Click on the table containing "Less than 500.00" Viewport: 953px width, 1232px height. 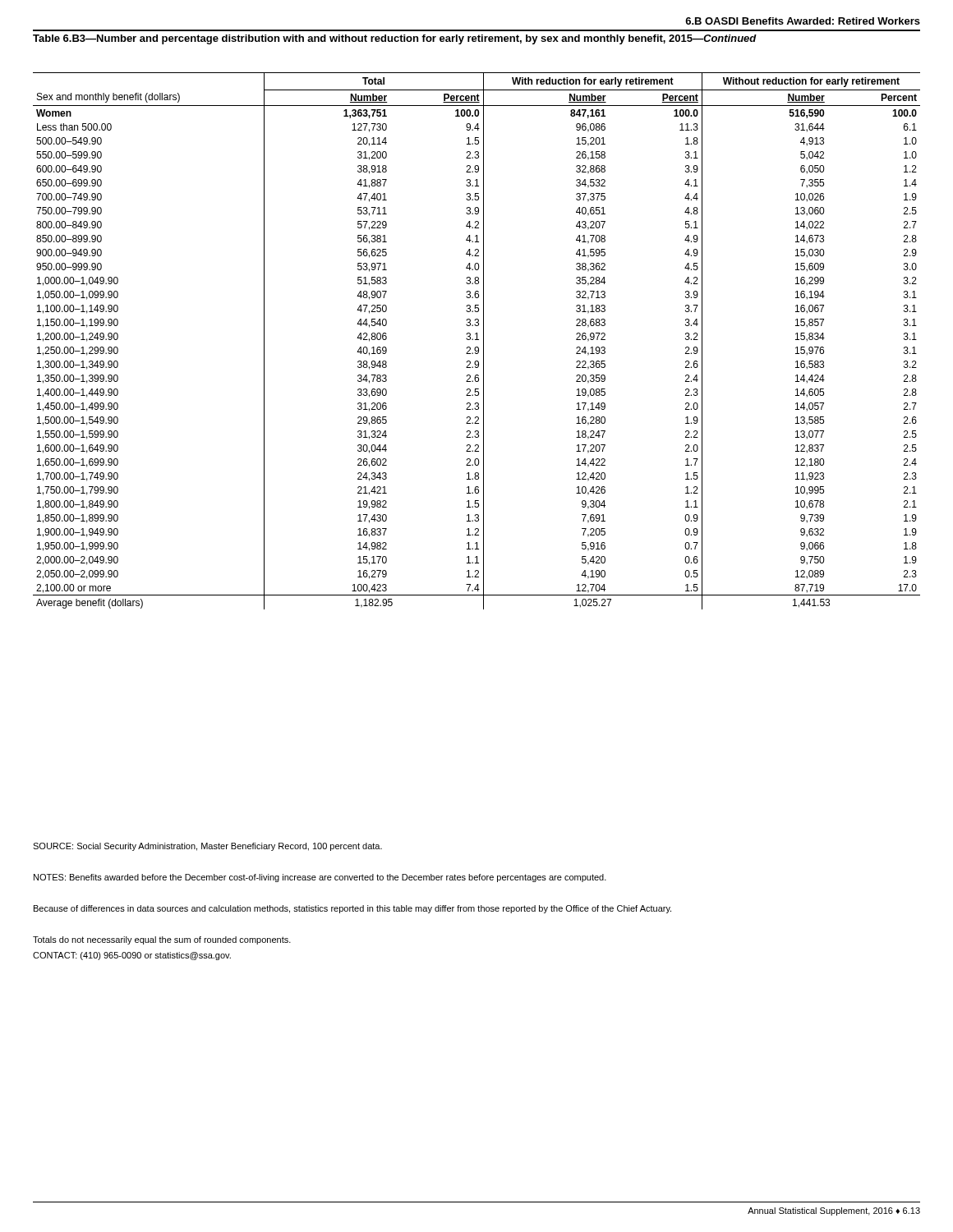point(476,341)
